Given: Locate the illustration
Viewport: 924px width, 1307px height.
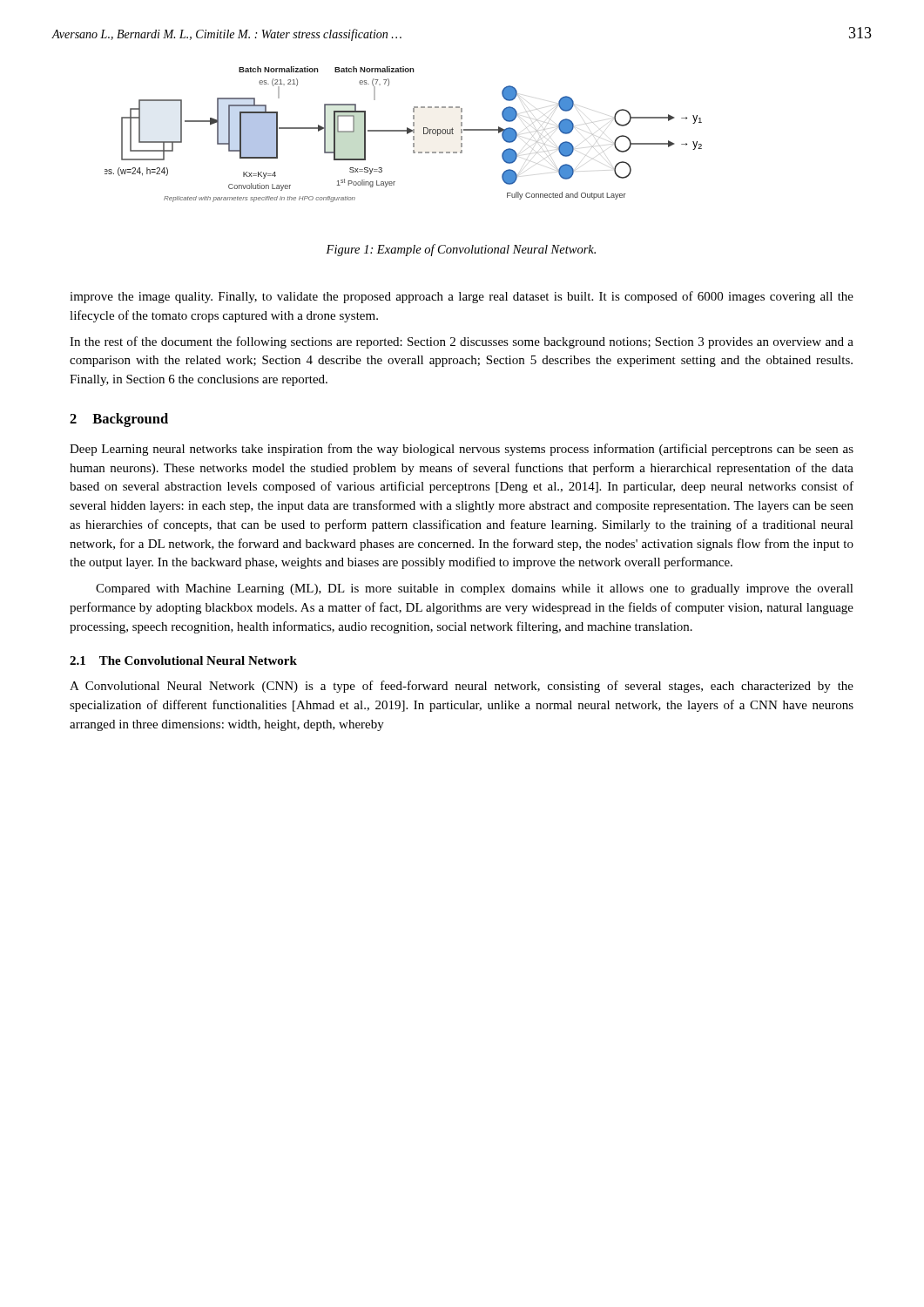Looking at the screenshot, I should [462, 144].
